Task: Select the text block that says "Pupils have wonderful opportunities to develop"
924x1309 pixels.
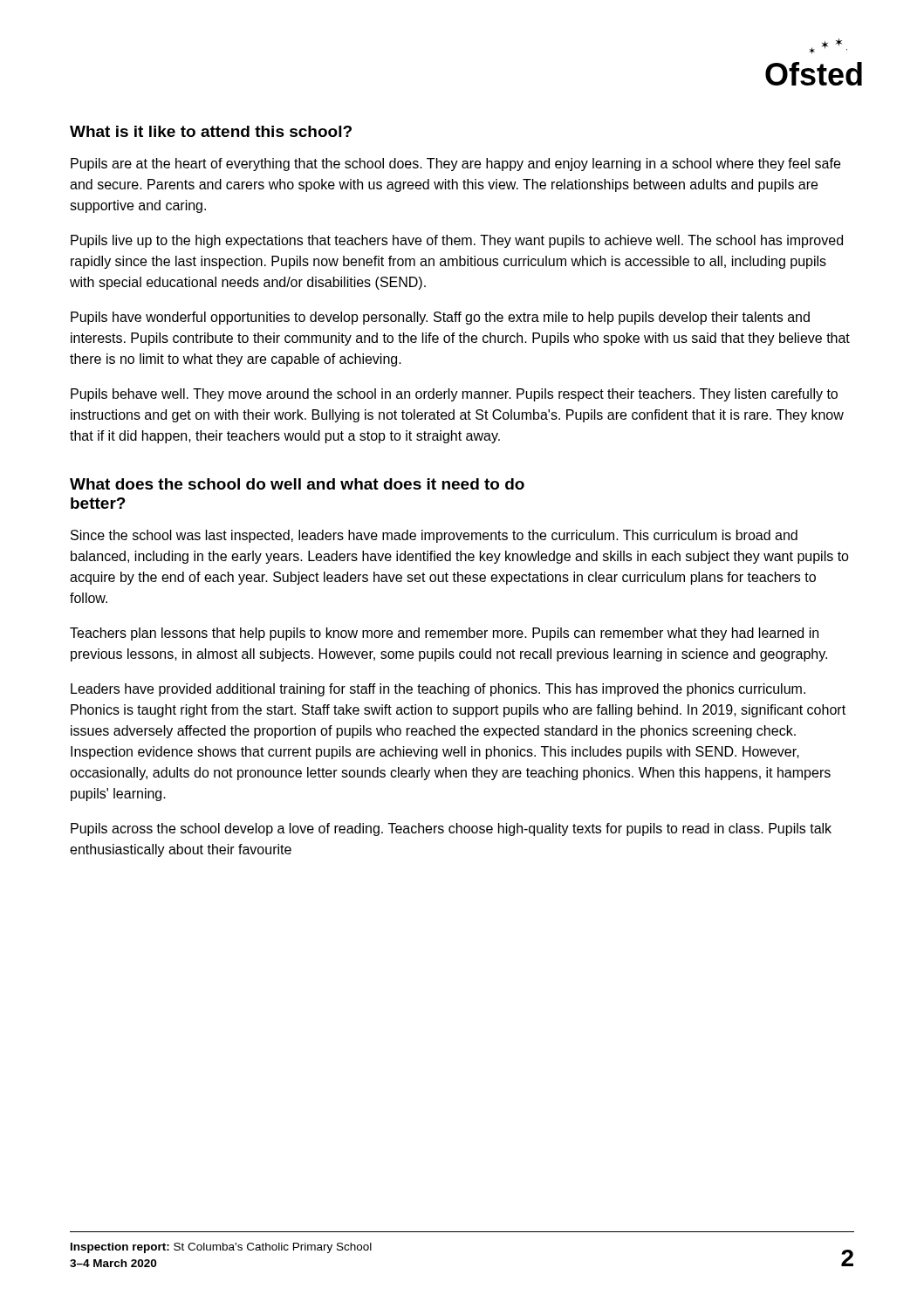Action: click(x=462, y=339)
